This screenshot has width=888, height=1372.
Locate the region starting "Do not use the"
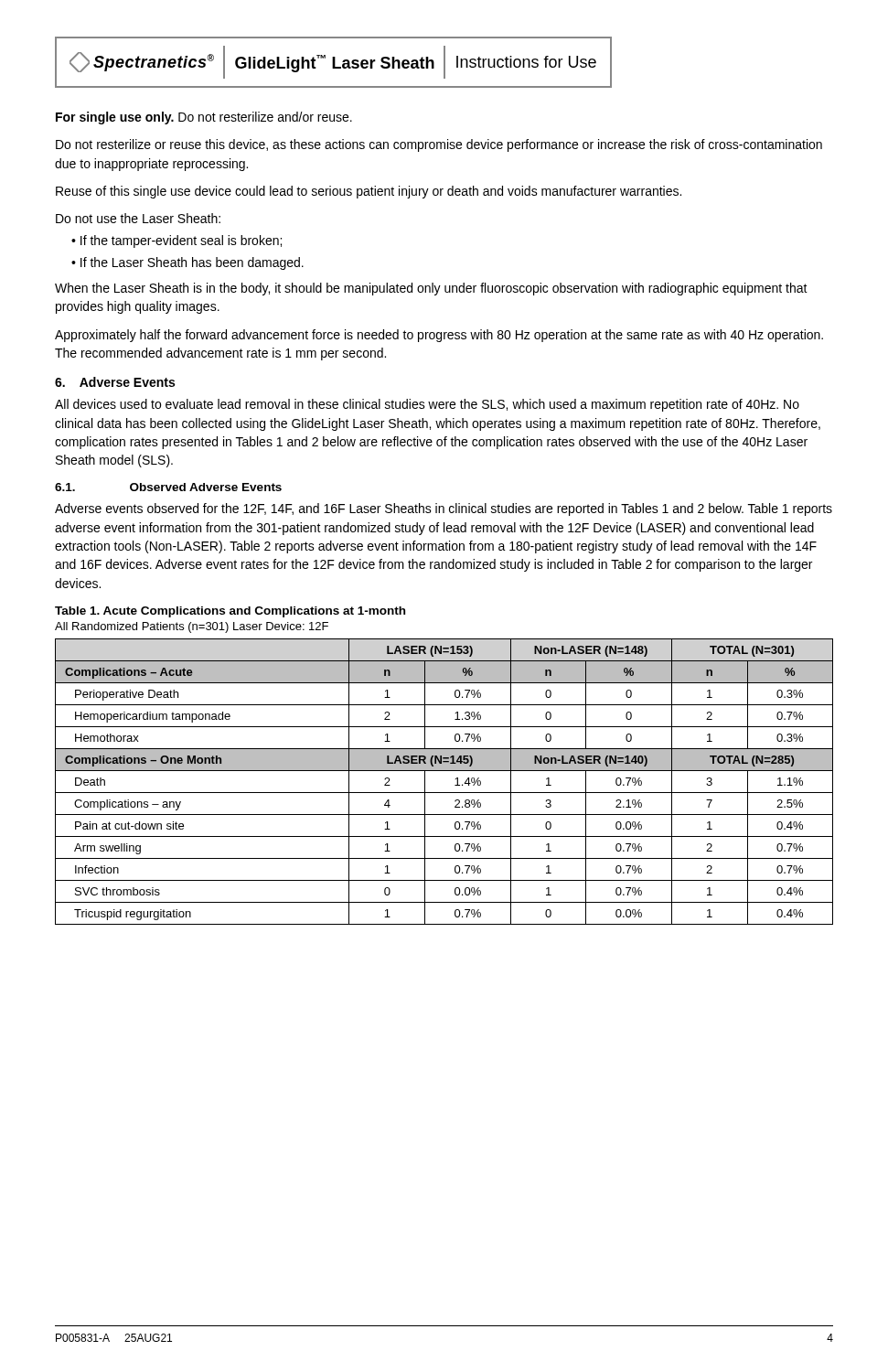[x=138, y=219]
